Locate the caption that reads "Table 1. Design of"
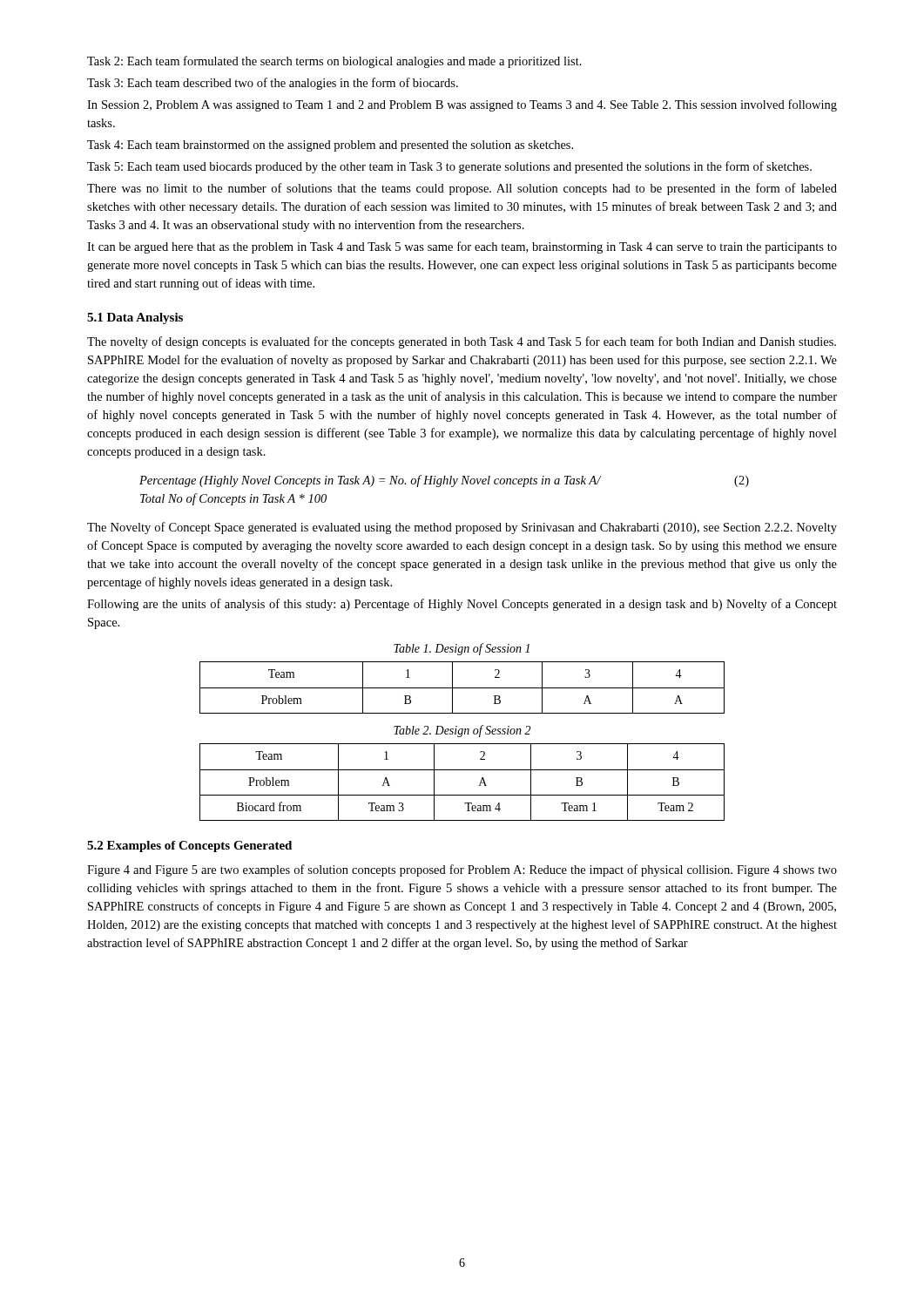The height and width of the screenshot is (1307, 924). click(462, 649)
